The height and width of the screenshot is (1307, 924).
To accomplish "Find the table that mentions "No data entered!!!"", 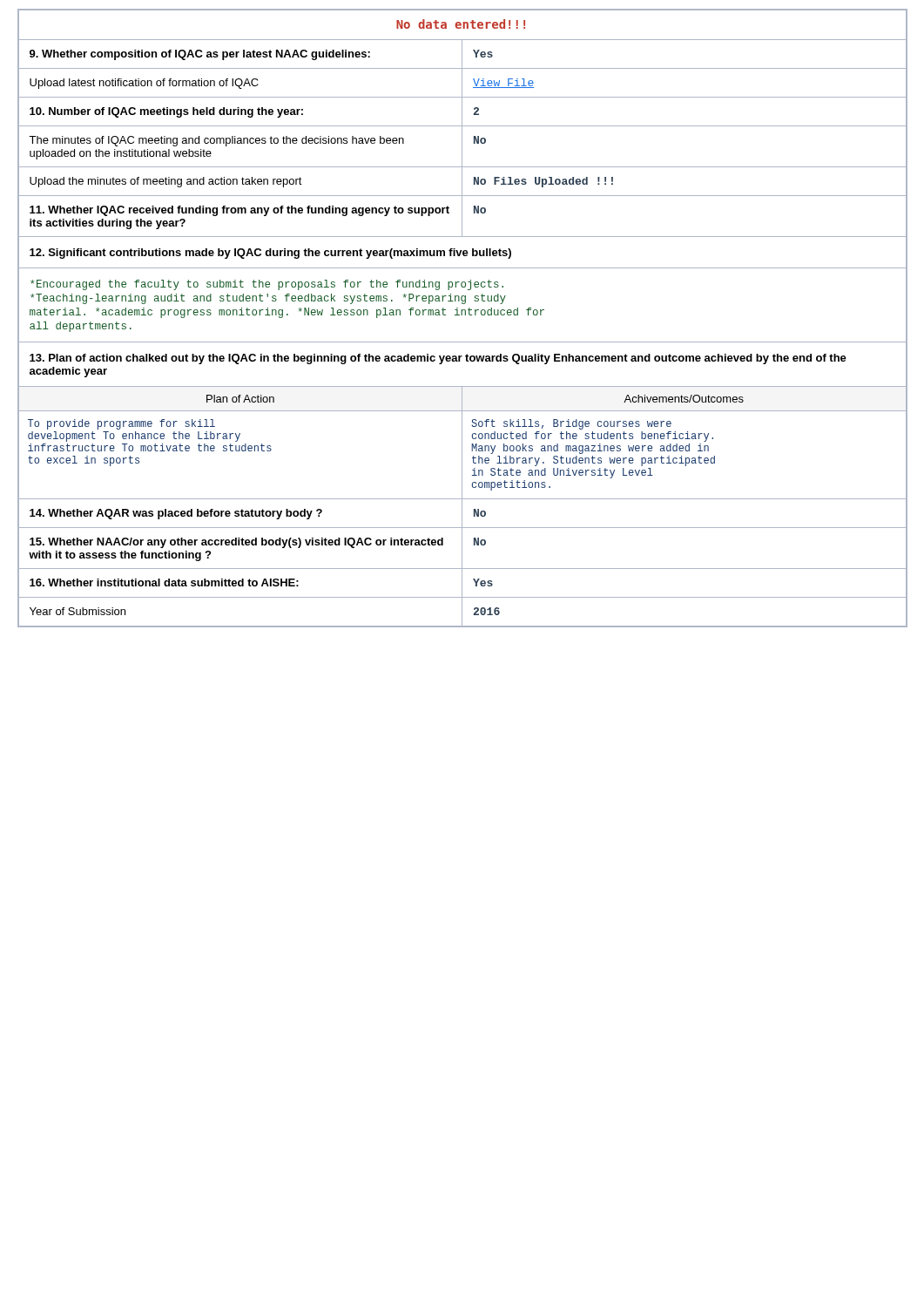I will (462, 25).
